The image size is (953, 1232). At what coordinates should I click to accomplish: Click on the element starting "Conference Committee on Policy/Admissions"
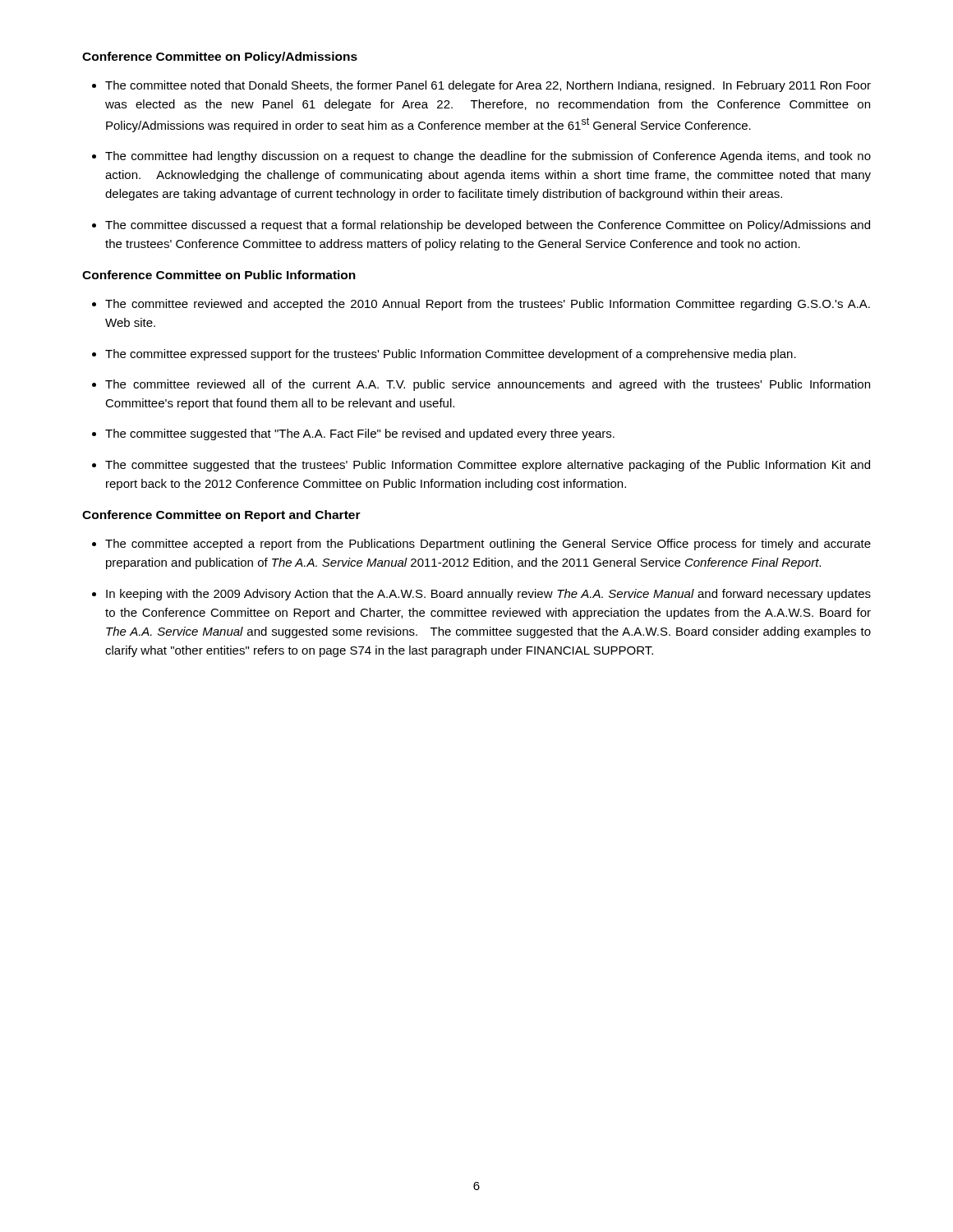220,56
